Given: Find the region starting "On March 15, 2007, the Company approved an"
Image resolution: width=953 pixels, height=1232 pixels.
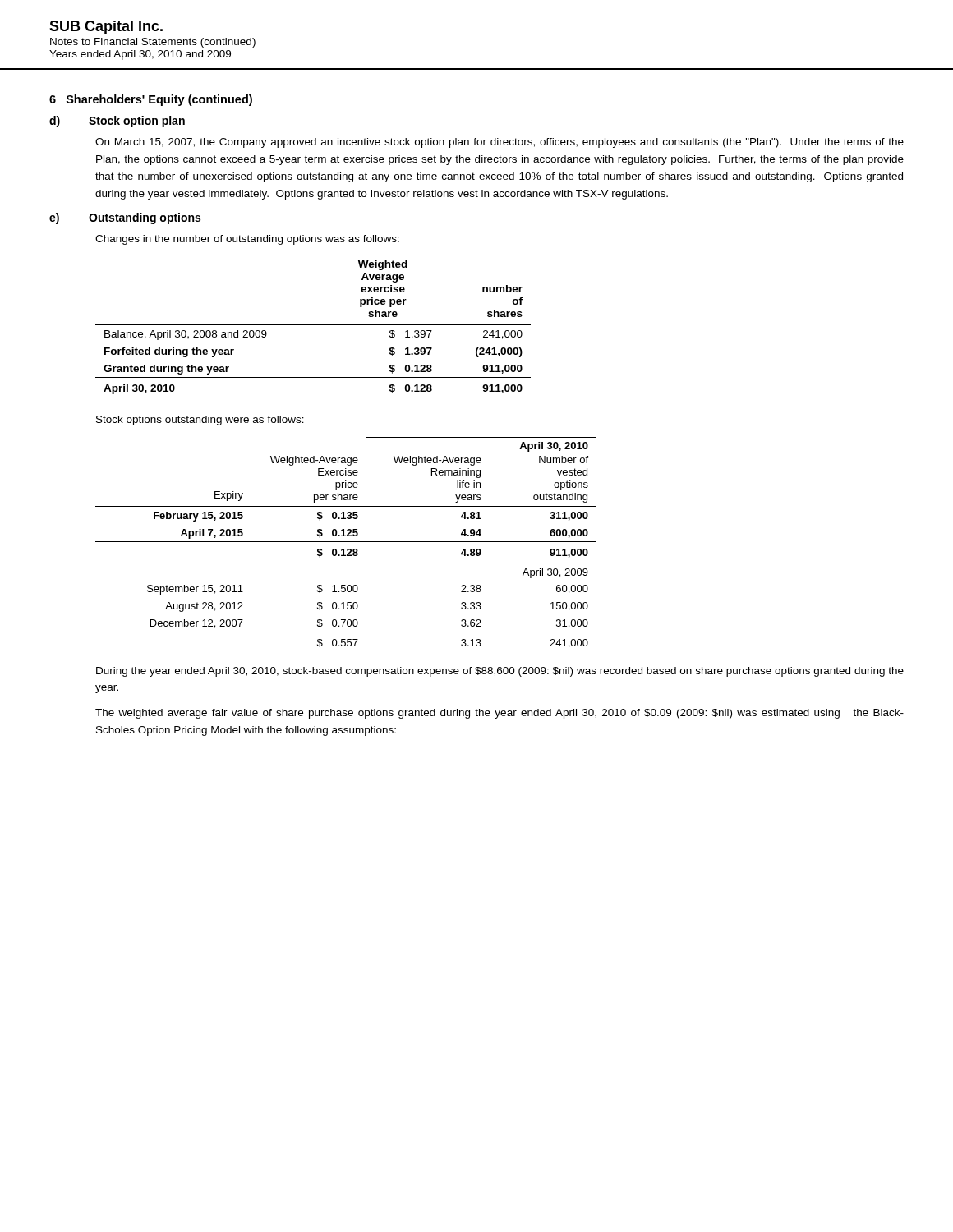Looking at the screenshot, I should tap(500, 167).
